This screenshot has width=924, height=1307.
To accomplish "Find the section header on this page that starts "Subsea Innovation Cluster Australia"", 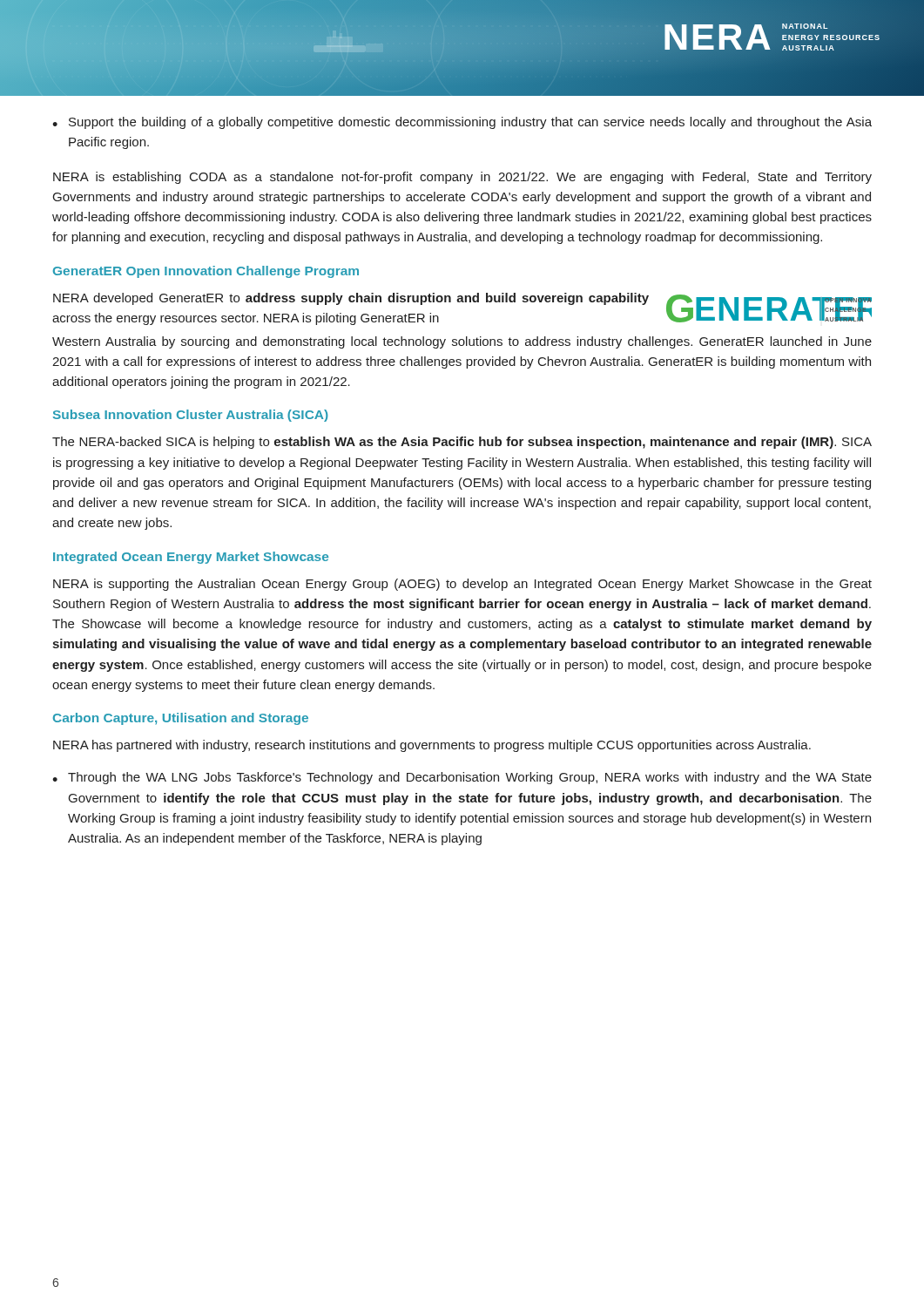I will pyautogui.click(x=190, y=415).
